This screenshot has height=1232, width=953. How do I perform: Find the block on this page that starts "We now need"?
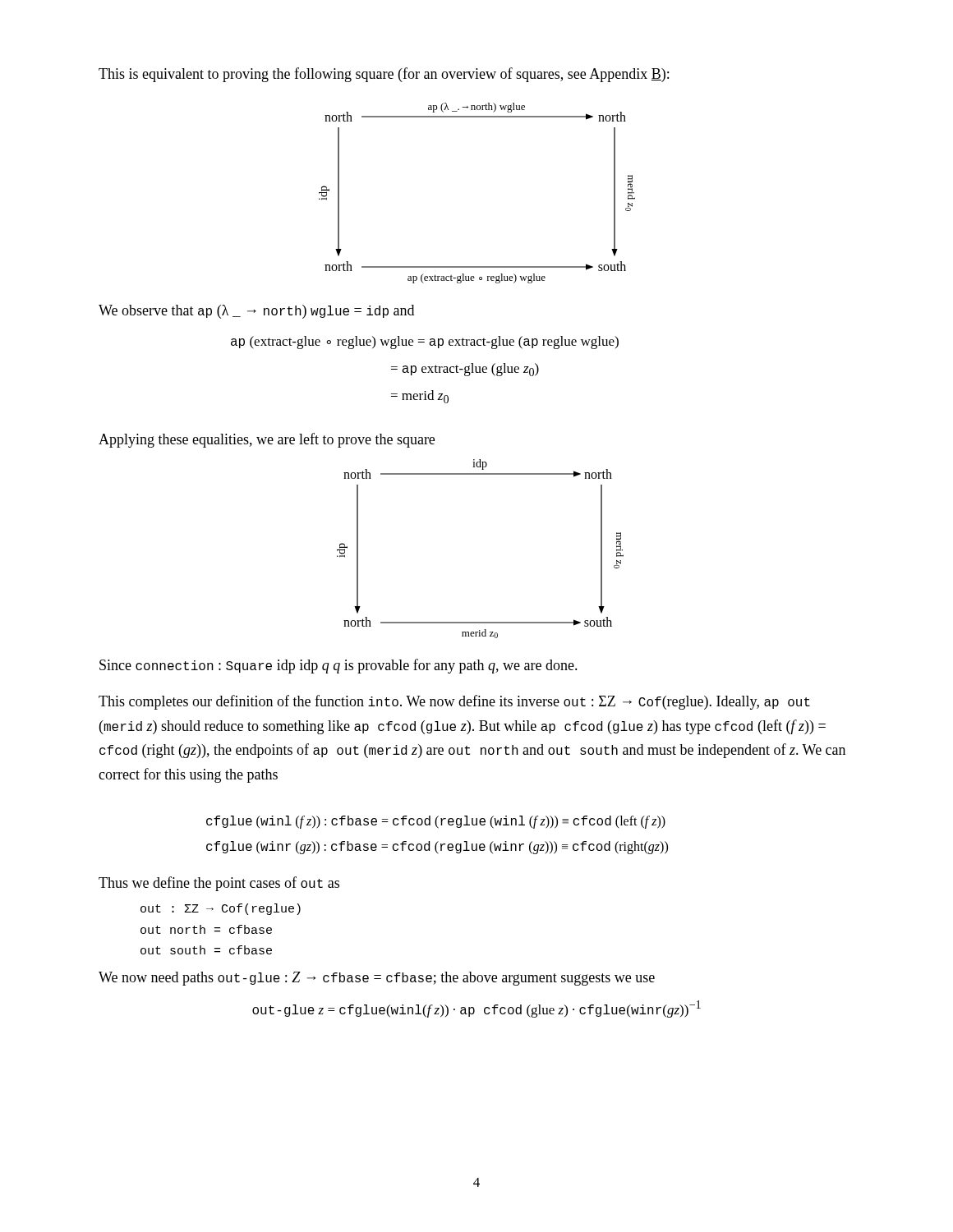[x=377, y=978]
